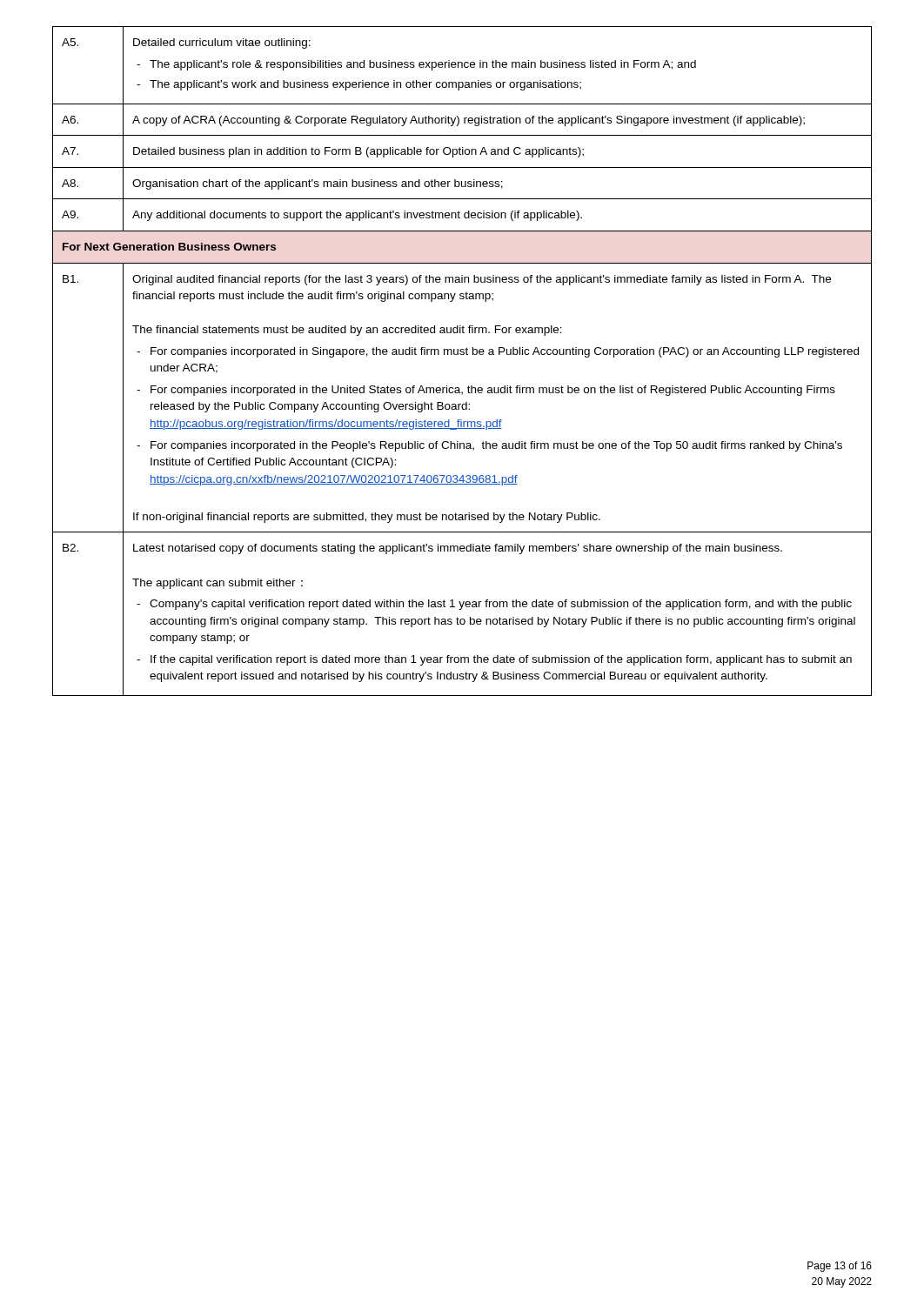
Task: Find the text block starting "Original audited financial reports (for the"
Action: click(497, 397)
